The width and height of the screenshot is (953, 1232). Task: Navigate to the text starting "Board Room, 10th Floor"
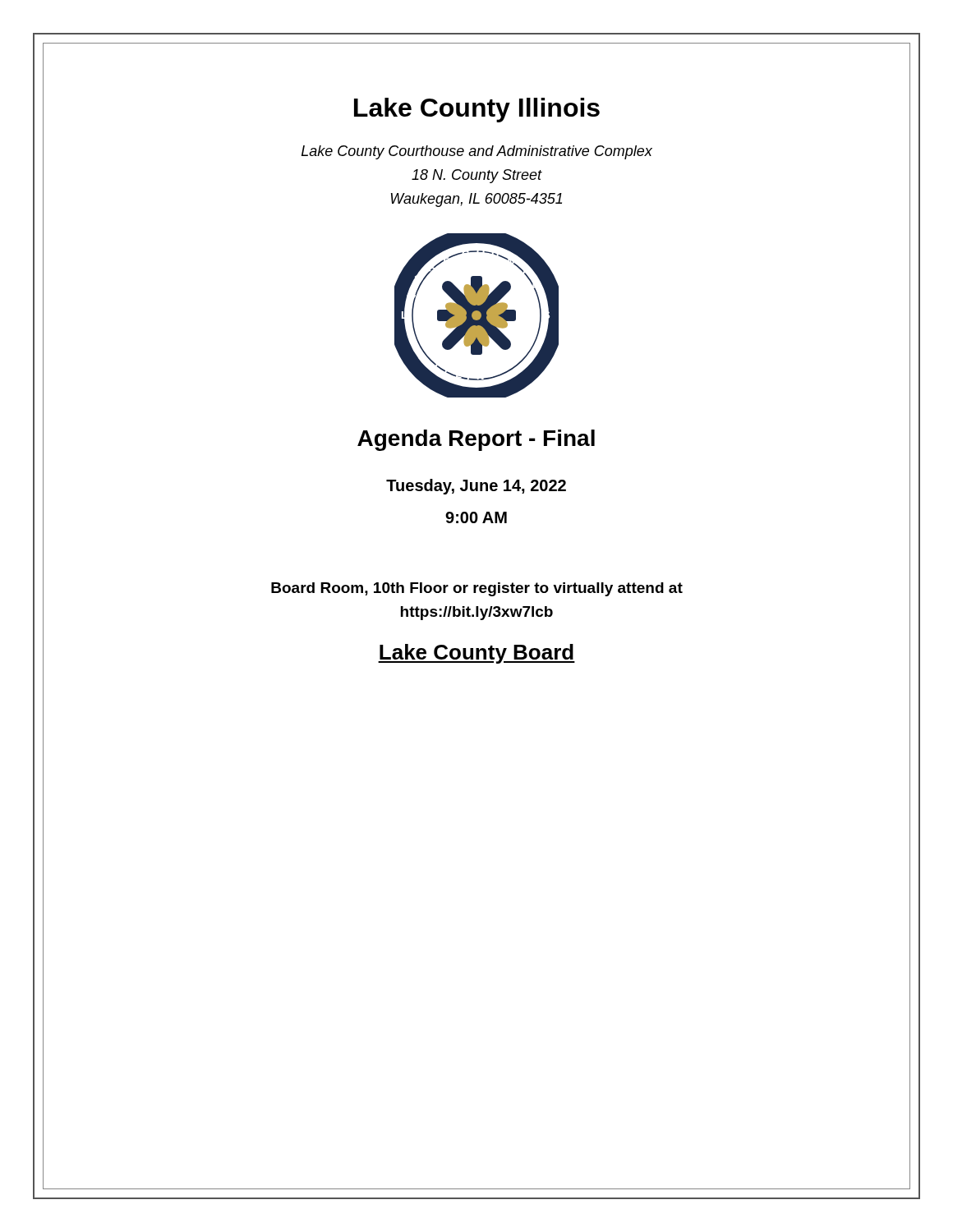click(x=476, y=600)
